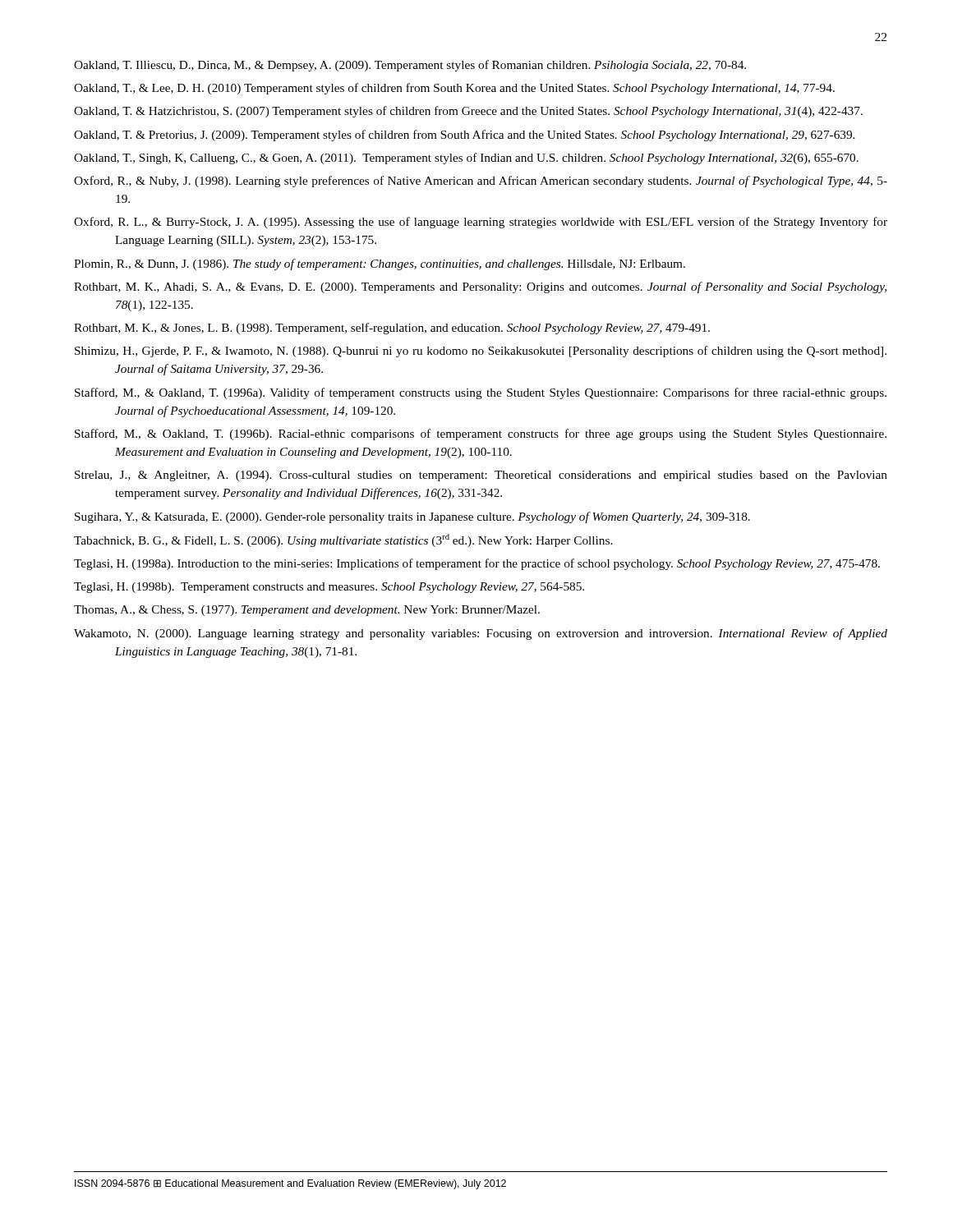953x1232 pixels.
Task: Locate the region starting "Teglasi, H. (1998a). Introduction"
Action: pos(477,563)
